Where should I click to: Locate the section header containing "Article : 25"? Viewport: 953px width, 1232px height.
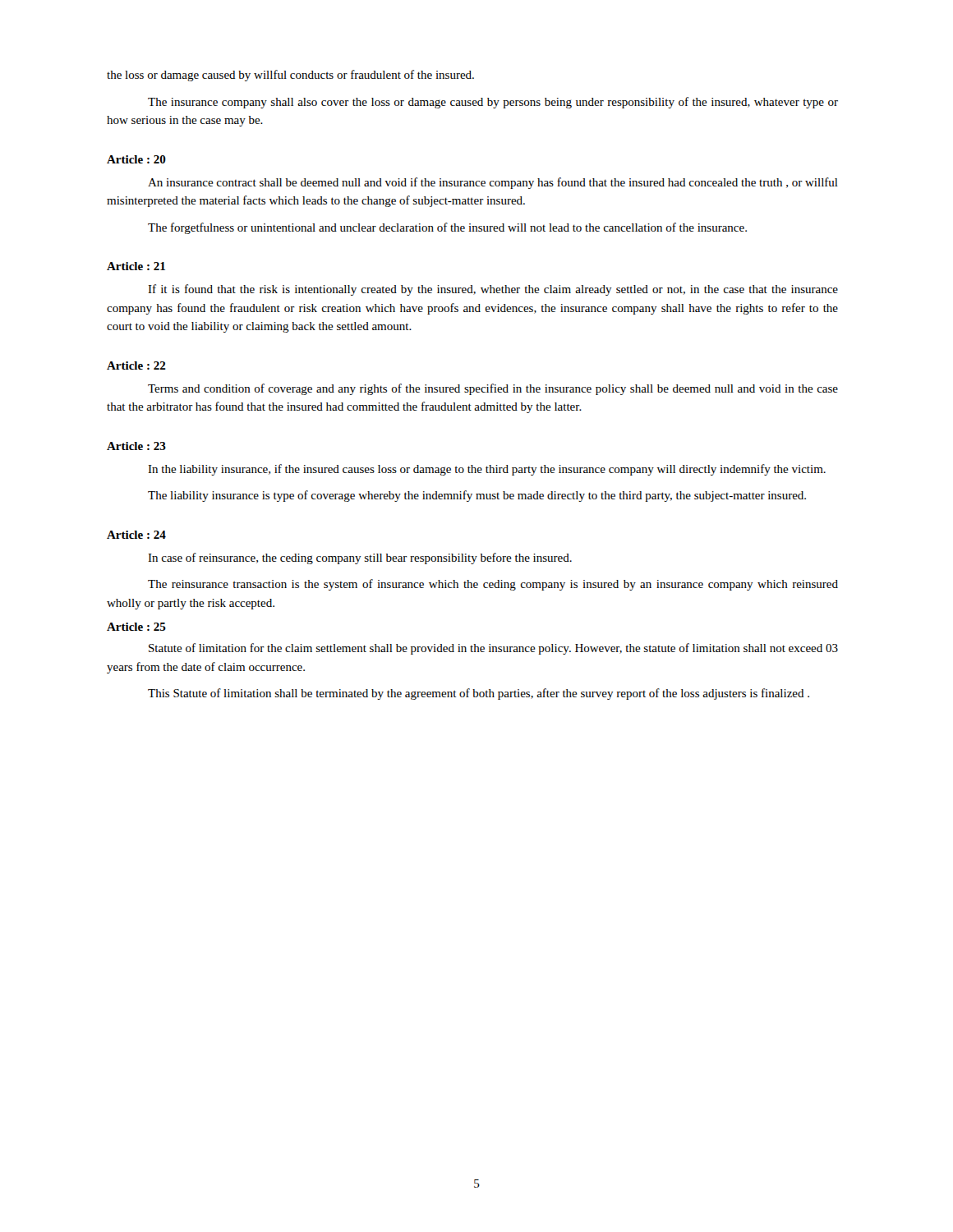tap(136, 627)
